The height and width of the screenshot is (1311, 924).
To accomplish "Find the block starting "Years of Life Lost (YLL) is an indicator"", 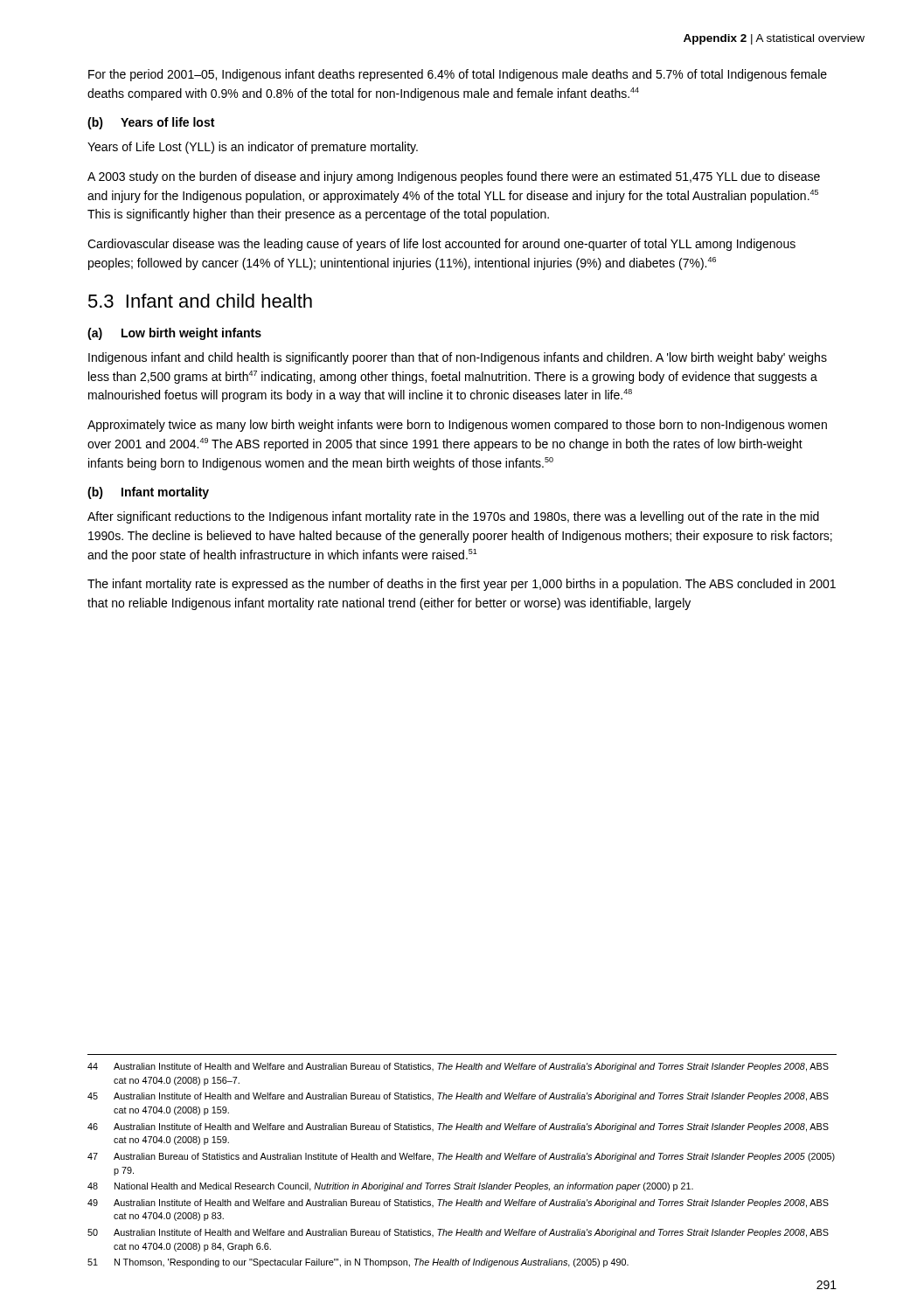I will (x=253, y=148).
